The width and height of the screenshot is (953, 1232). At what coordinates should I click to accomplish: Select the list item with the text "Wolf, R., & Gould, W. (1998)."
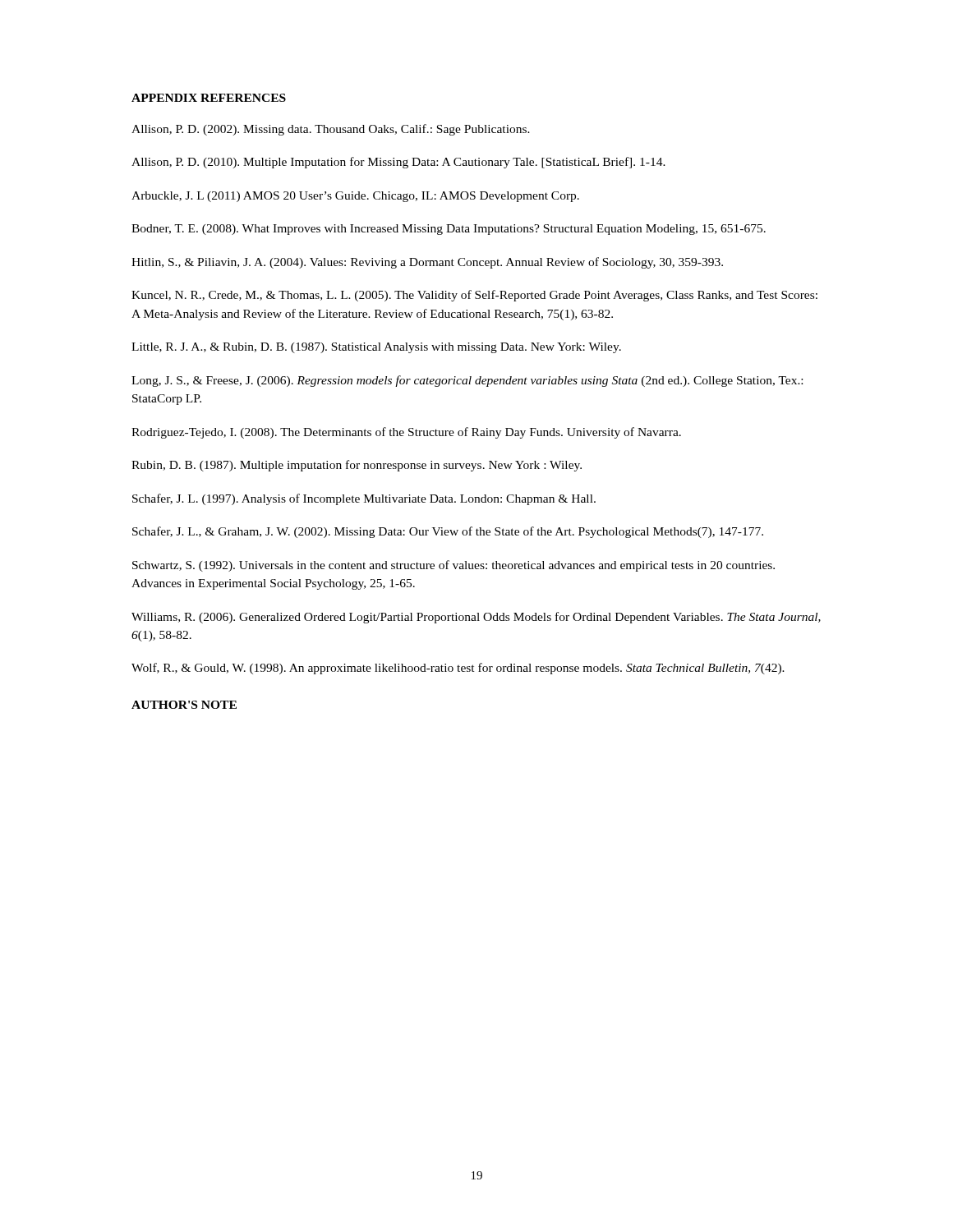[458, 668]
